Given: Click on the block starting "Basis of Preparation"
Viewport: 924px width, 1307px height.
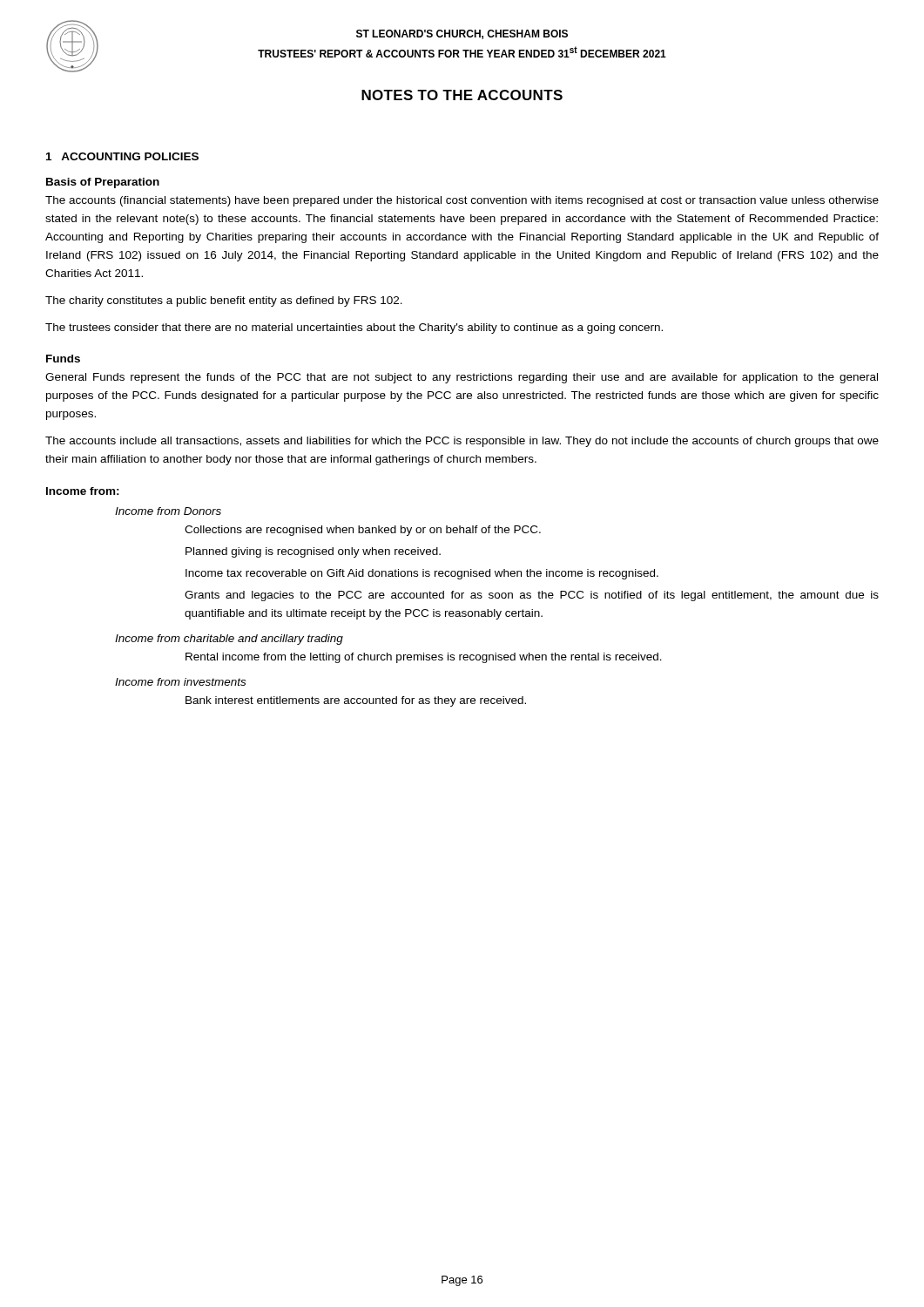Looking at the screenshot, I should pyautogui.click(x=102, y=182).
